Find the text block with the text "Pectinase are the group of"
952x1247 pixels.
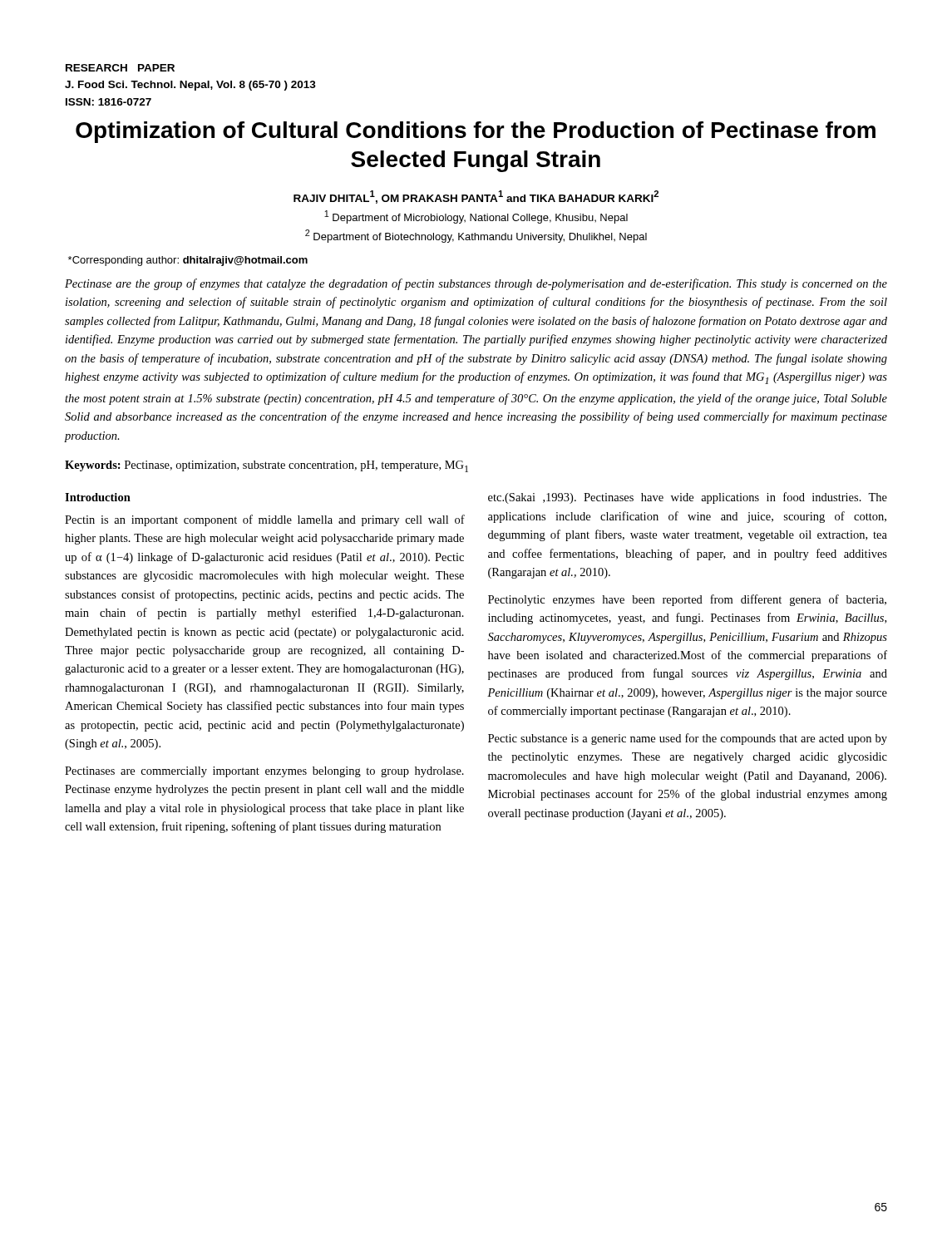click(476, 359)
